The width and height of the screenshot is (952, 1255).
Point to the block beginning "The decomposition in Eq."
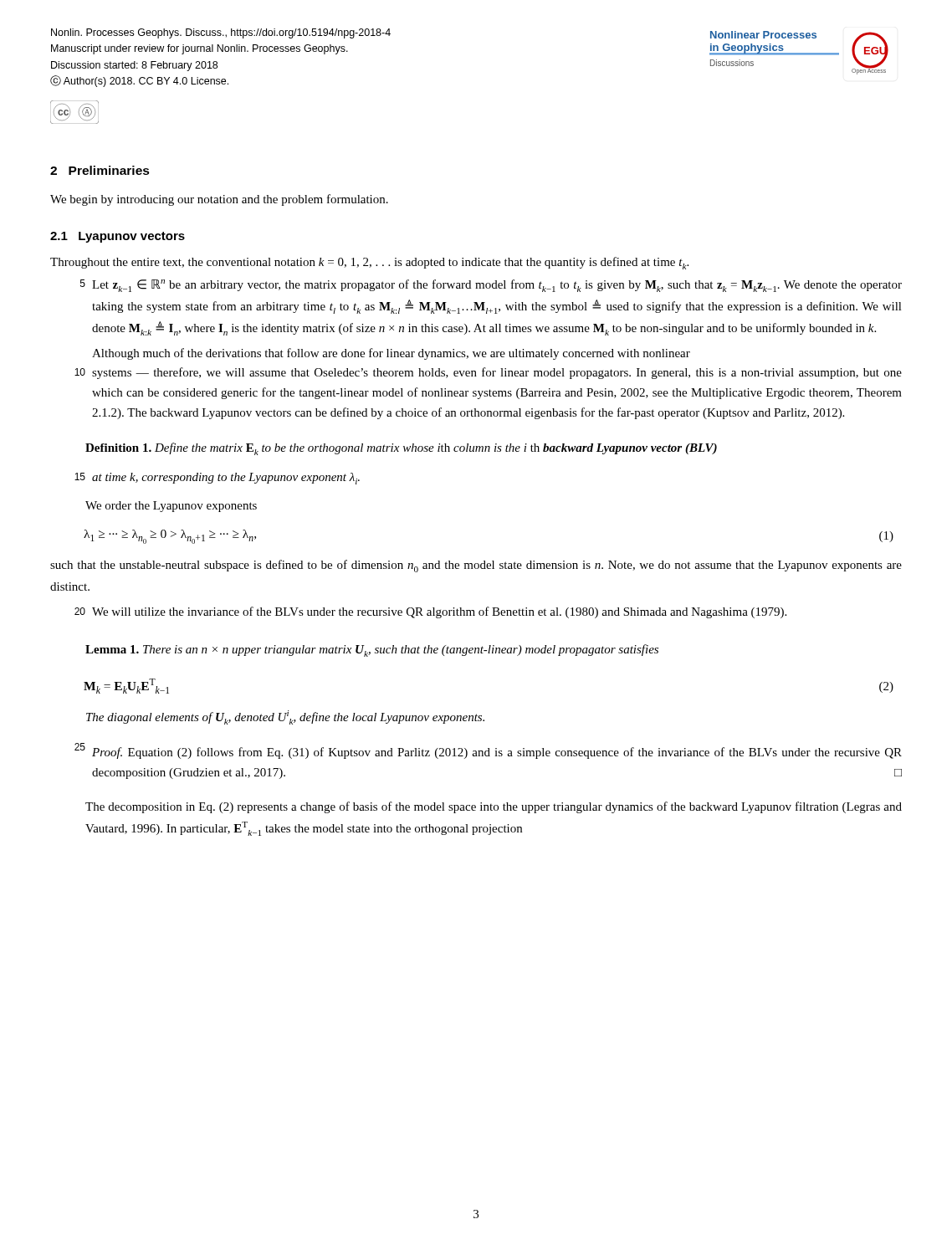point(494,819)
